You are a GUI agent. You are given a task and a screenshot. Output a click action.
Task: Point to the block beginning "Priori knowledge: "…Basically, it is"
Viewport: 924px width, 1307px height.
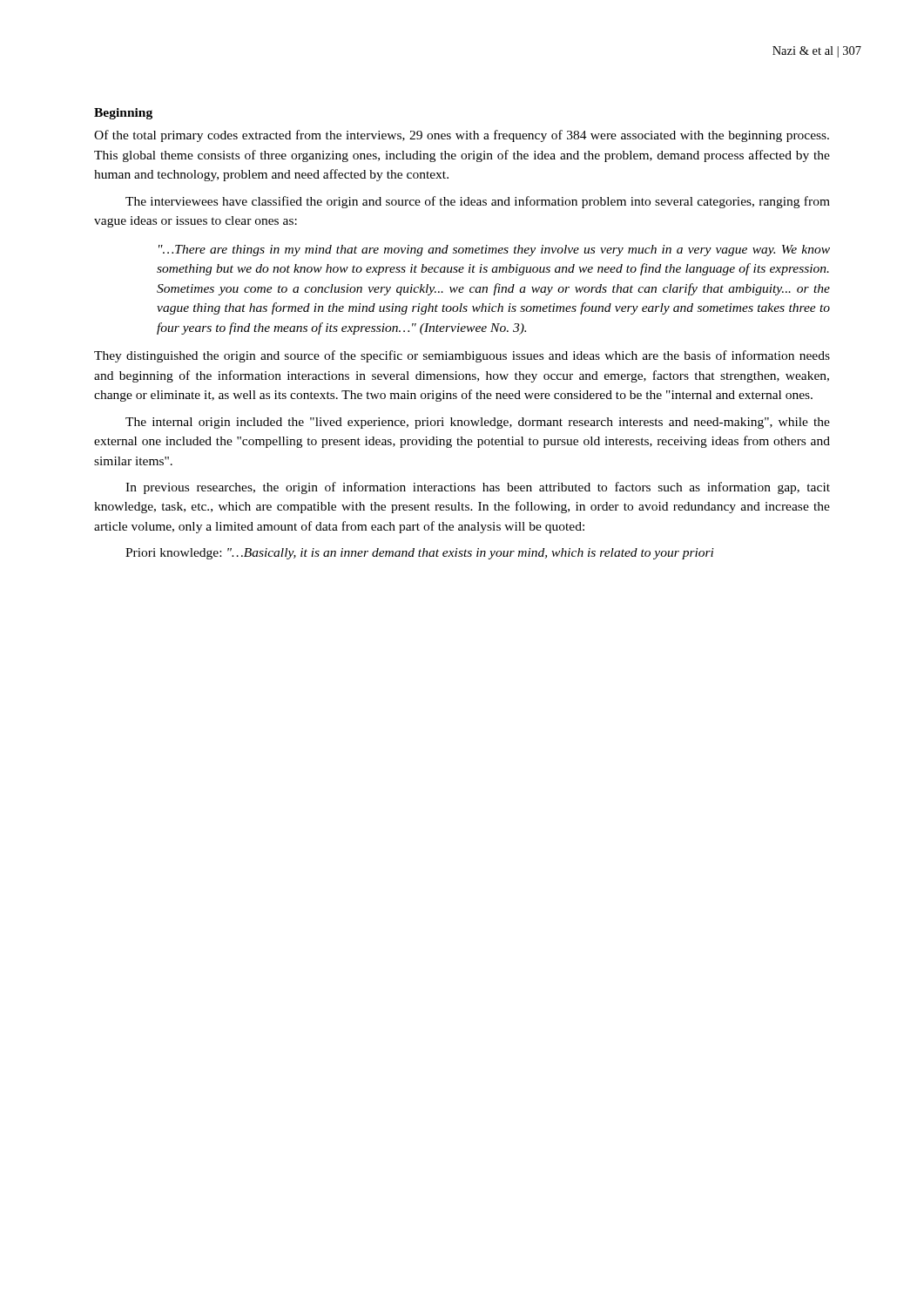(420, 552)
